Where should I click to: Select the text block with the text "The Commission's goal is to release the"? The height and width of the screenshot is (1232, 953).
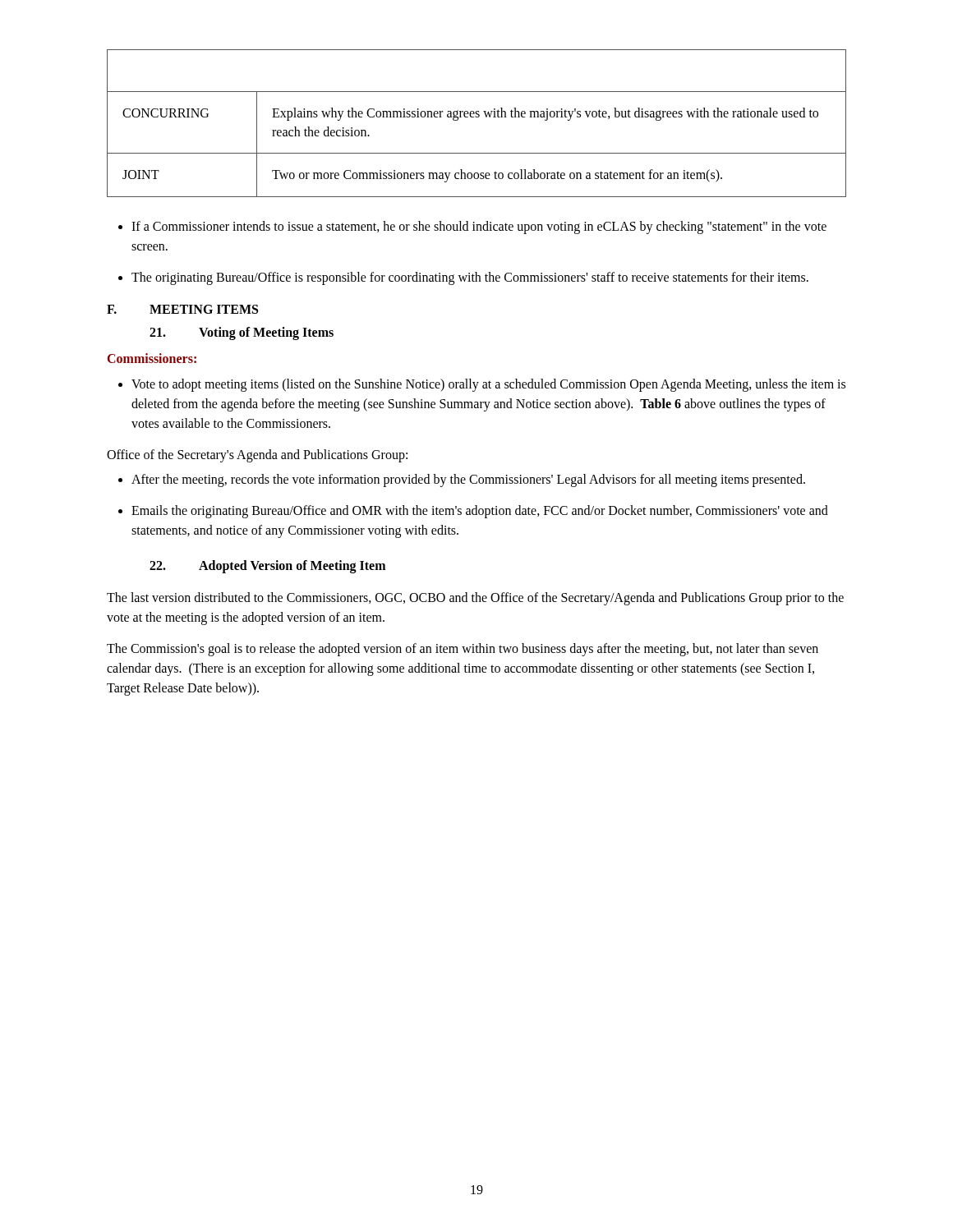[x=463, y=668]
